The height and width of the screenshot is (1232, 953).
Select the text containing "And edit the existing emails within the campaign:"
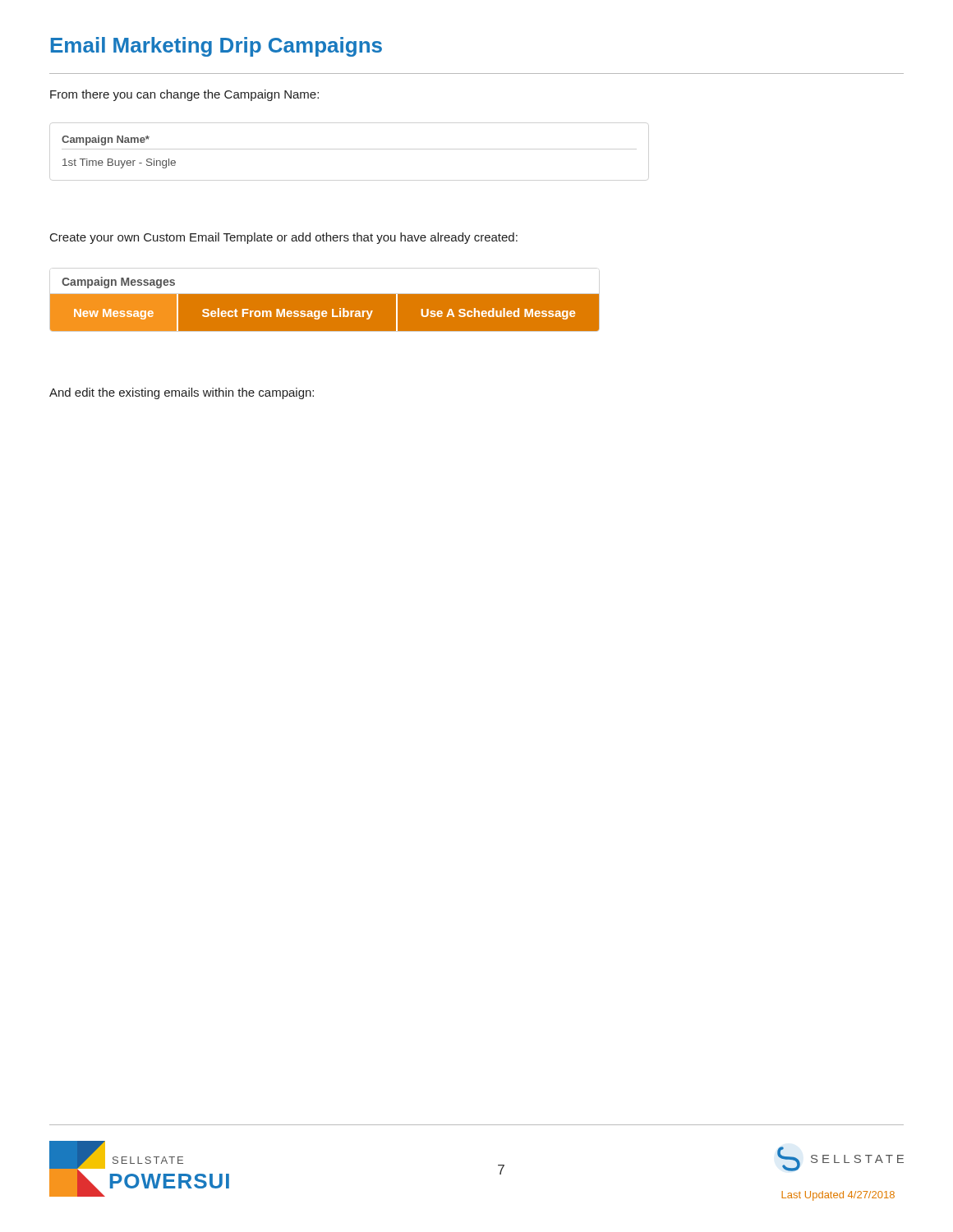pos(182,393)
